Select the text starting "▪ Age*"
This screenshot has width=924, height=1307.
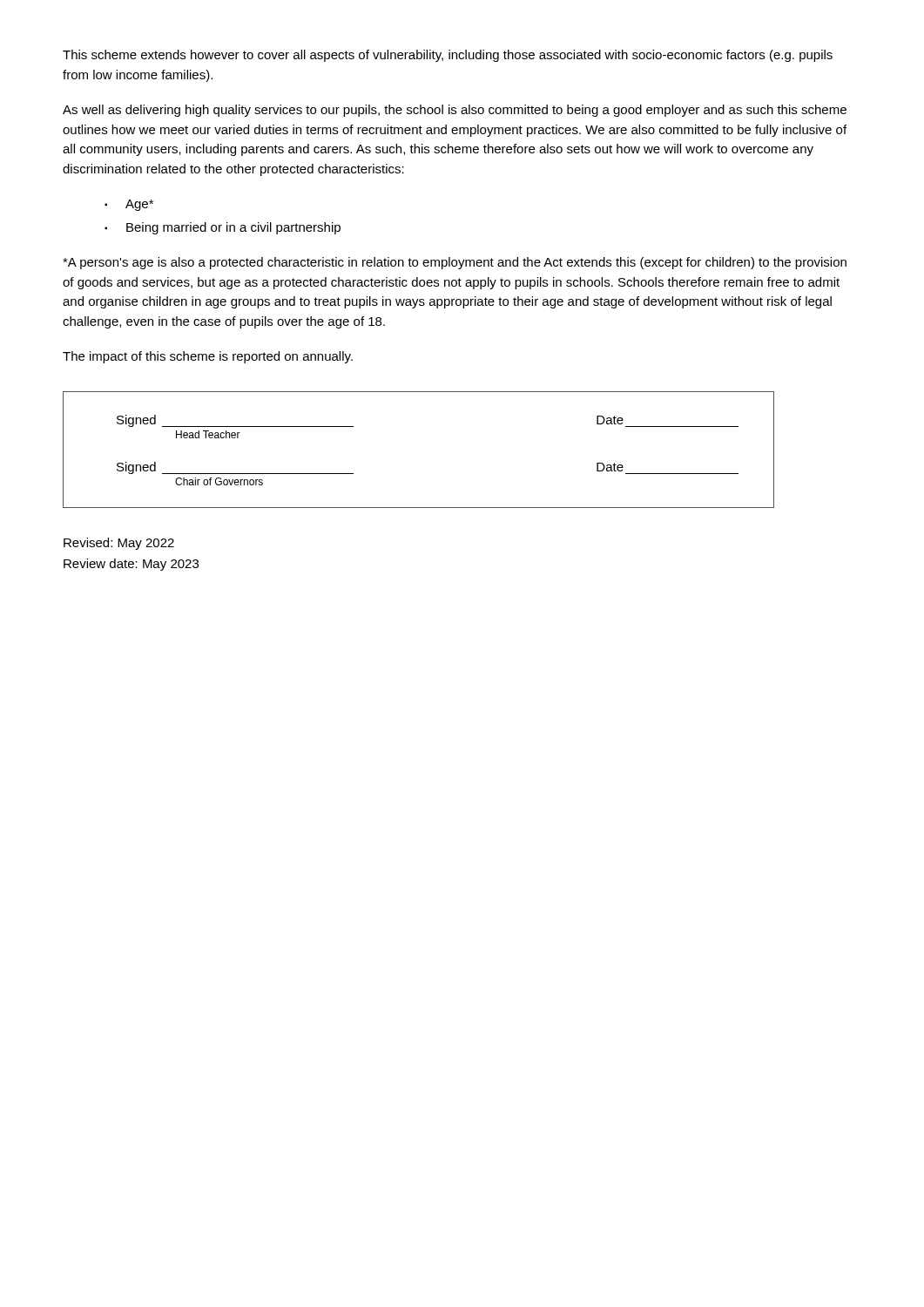[x=129, y=204]
